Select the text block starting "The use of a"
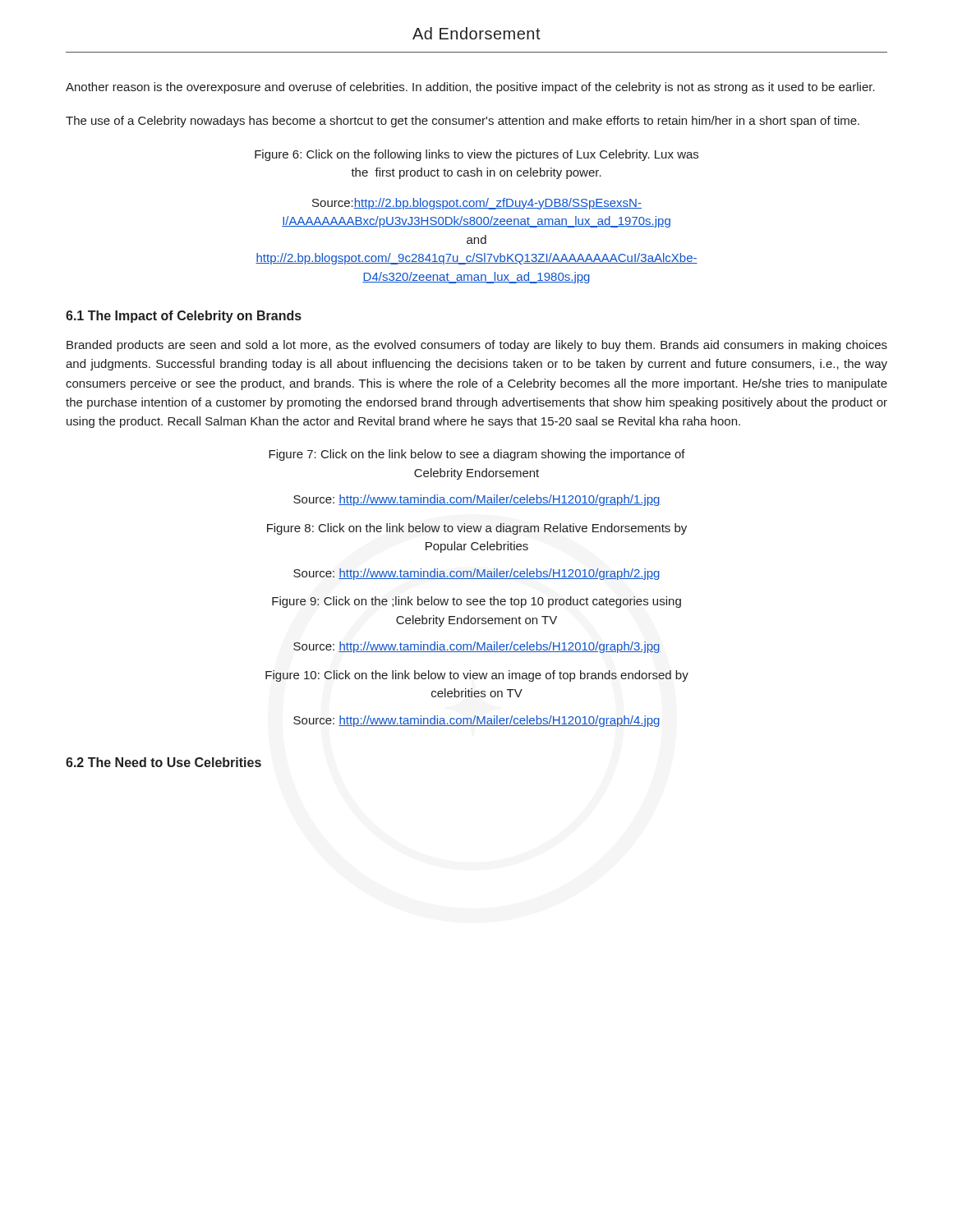 point(463,121)
